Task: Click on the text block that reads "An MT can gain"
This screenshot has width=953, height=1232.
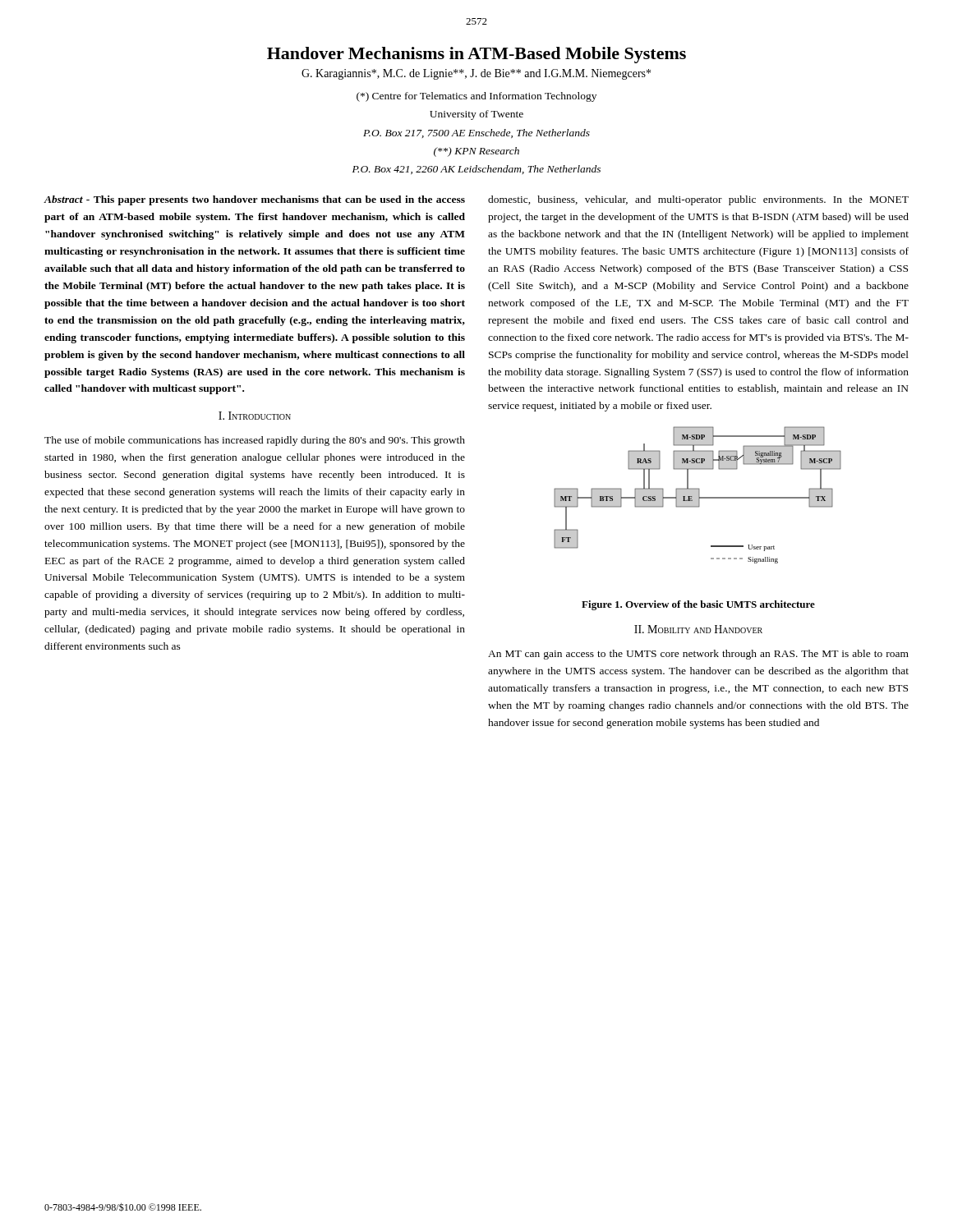Action: tap(698, 688)
